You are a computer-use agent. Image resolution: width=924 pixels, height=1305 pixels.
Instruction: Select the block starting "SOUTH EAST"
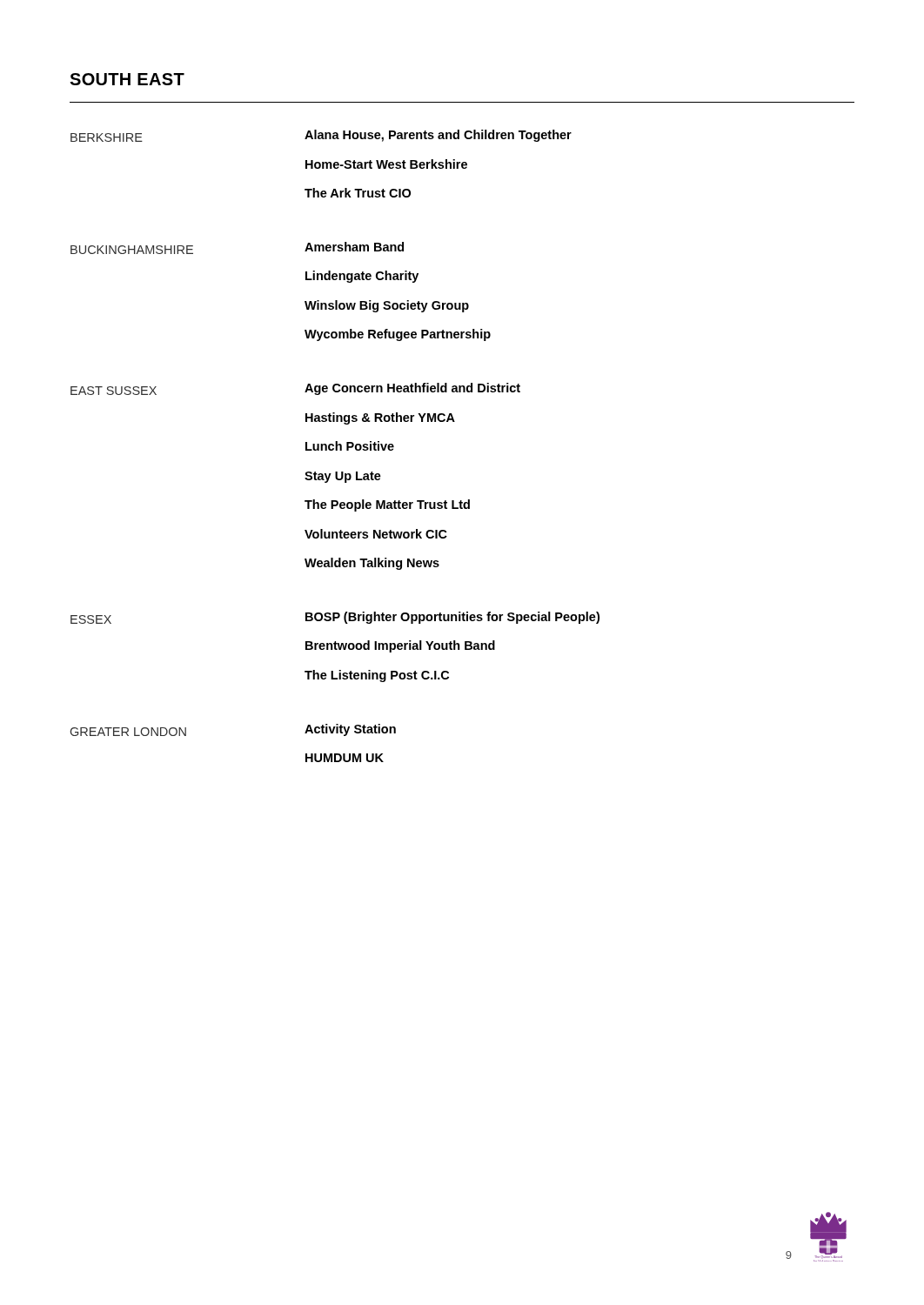127,80
